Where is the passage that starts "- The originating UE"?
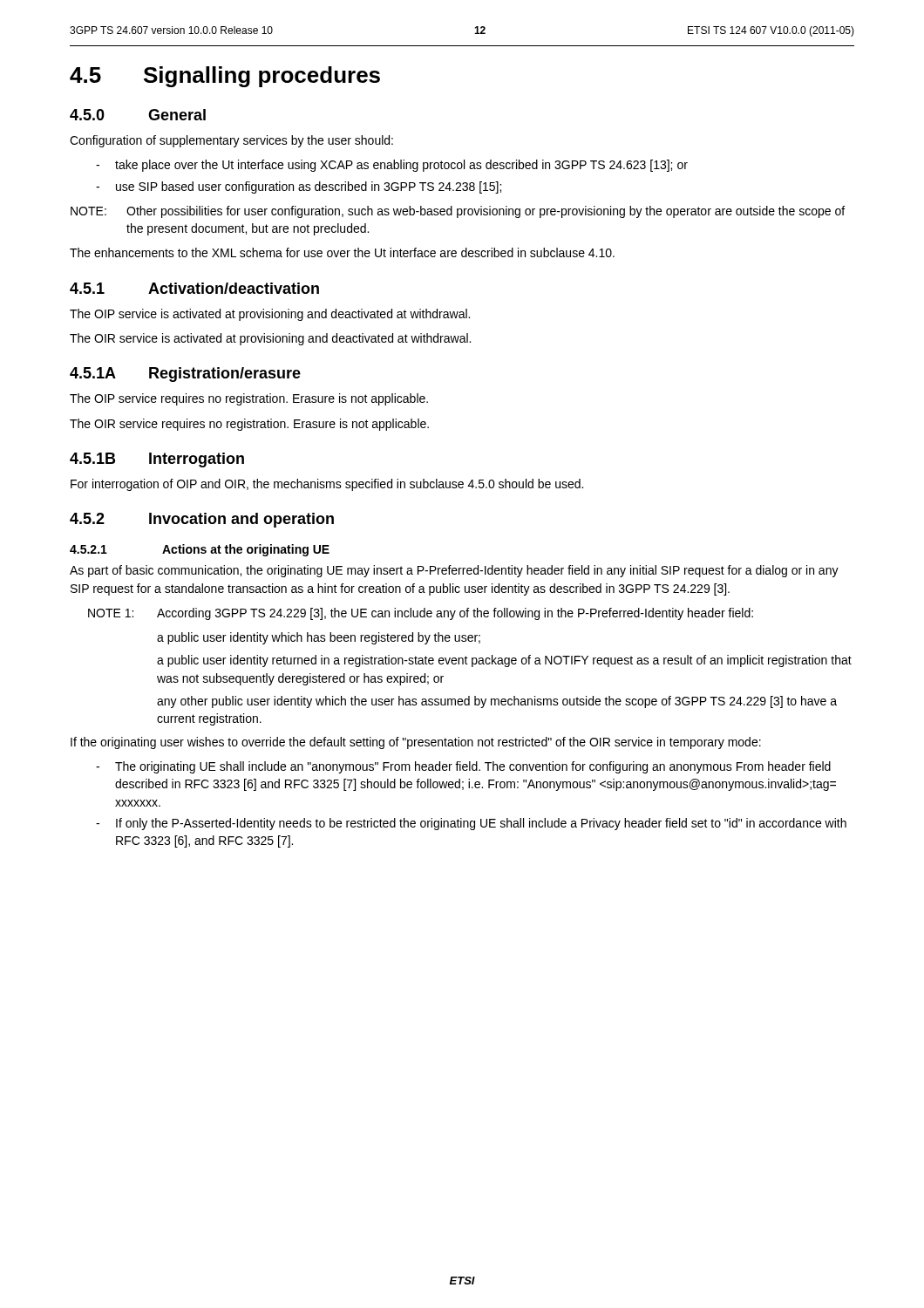This screenshot has height=1308, width=924. (475, 784)
